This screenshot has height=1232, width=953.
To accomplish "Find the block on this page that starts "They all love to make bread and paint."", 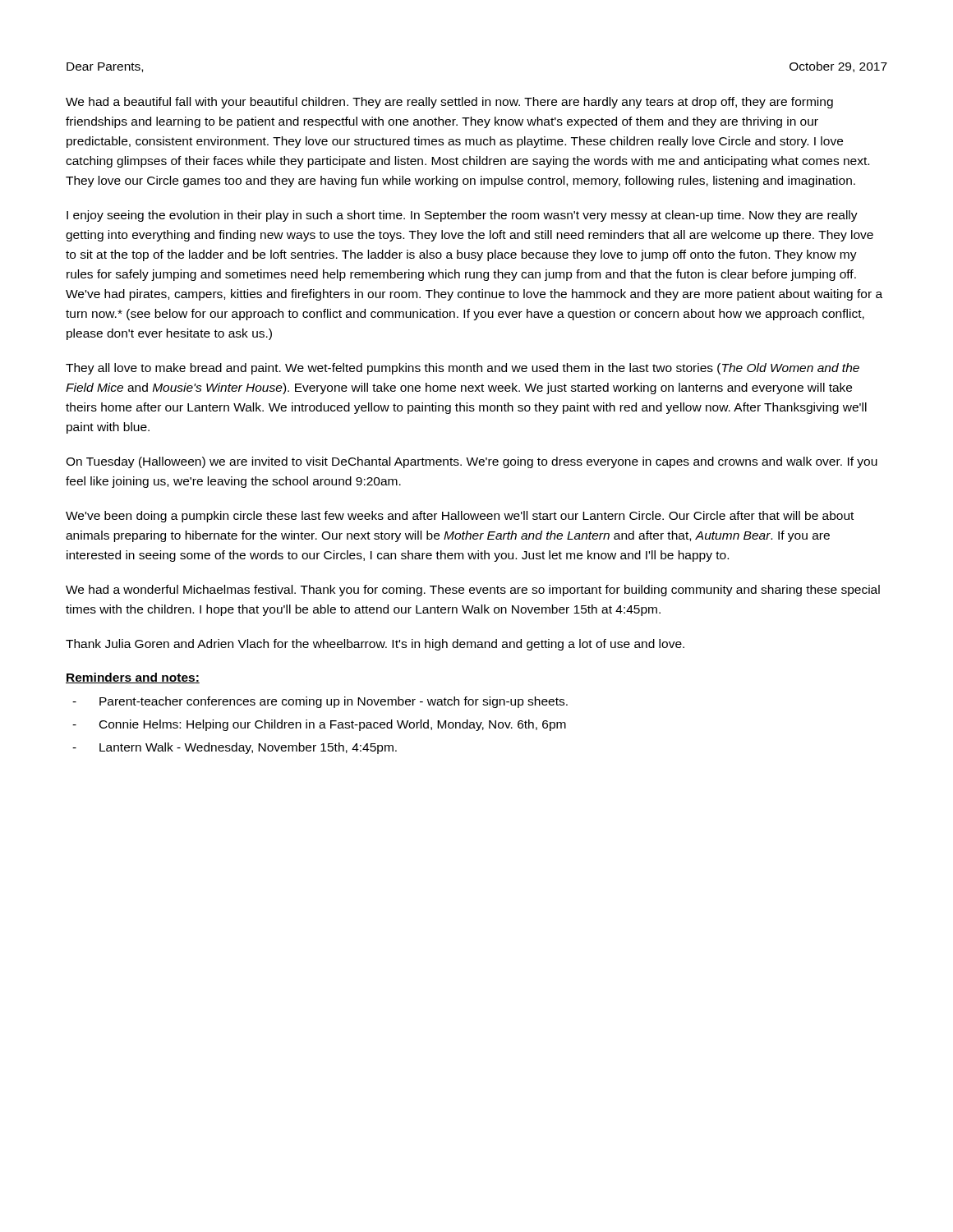I will [x=466, y=397].
